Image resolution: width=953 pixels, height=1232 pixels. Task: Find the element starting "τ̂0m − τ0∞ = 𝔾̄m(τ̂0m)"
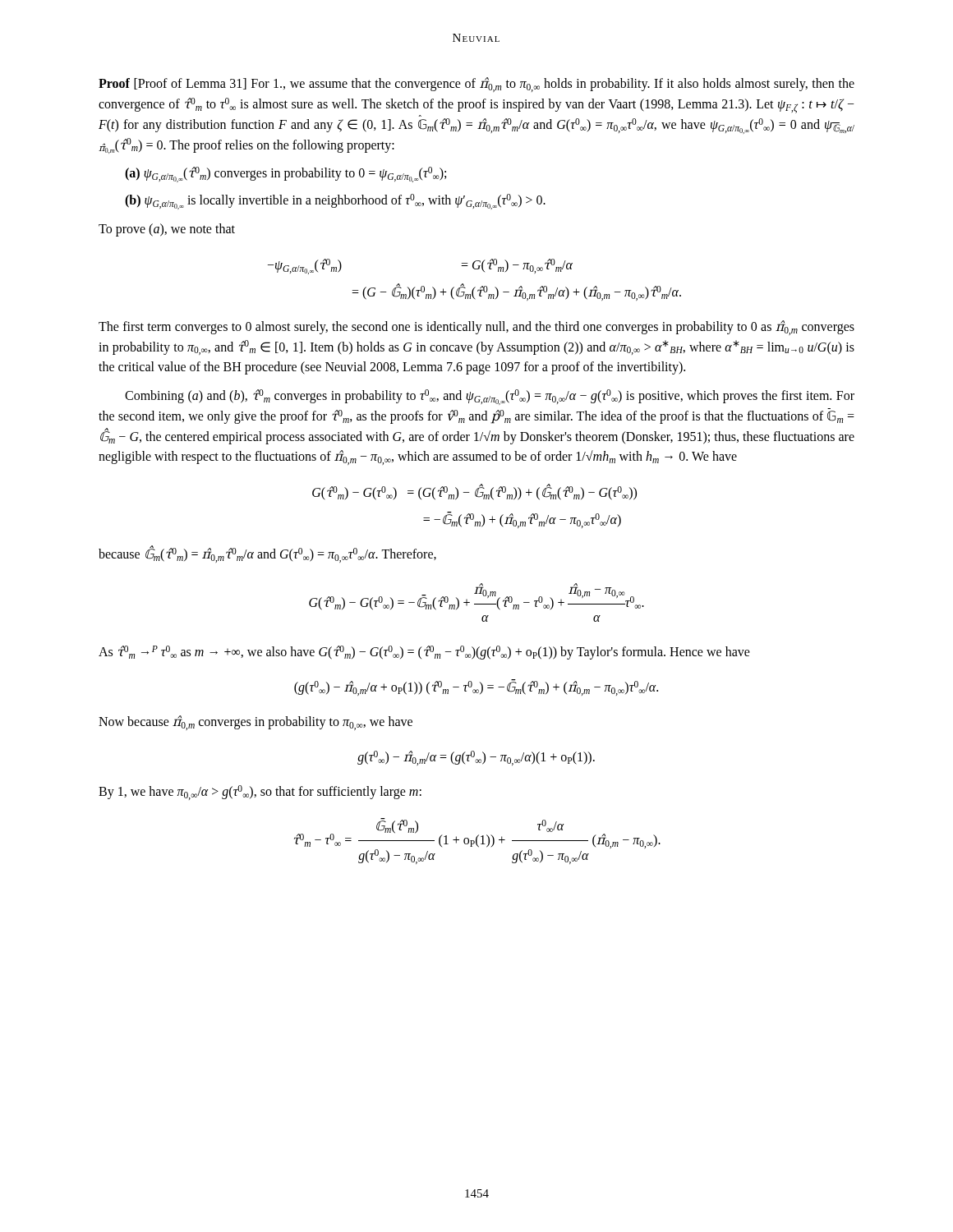pos(476,841)
